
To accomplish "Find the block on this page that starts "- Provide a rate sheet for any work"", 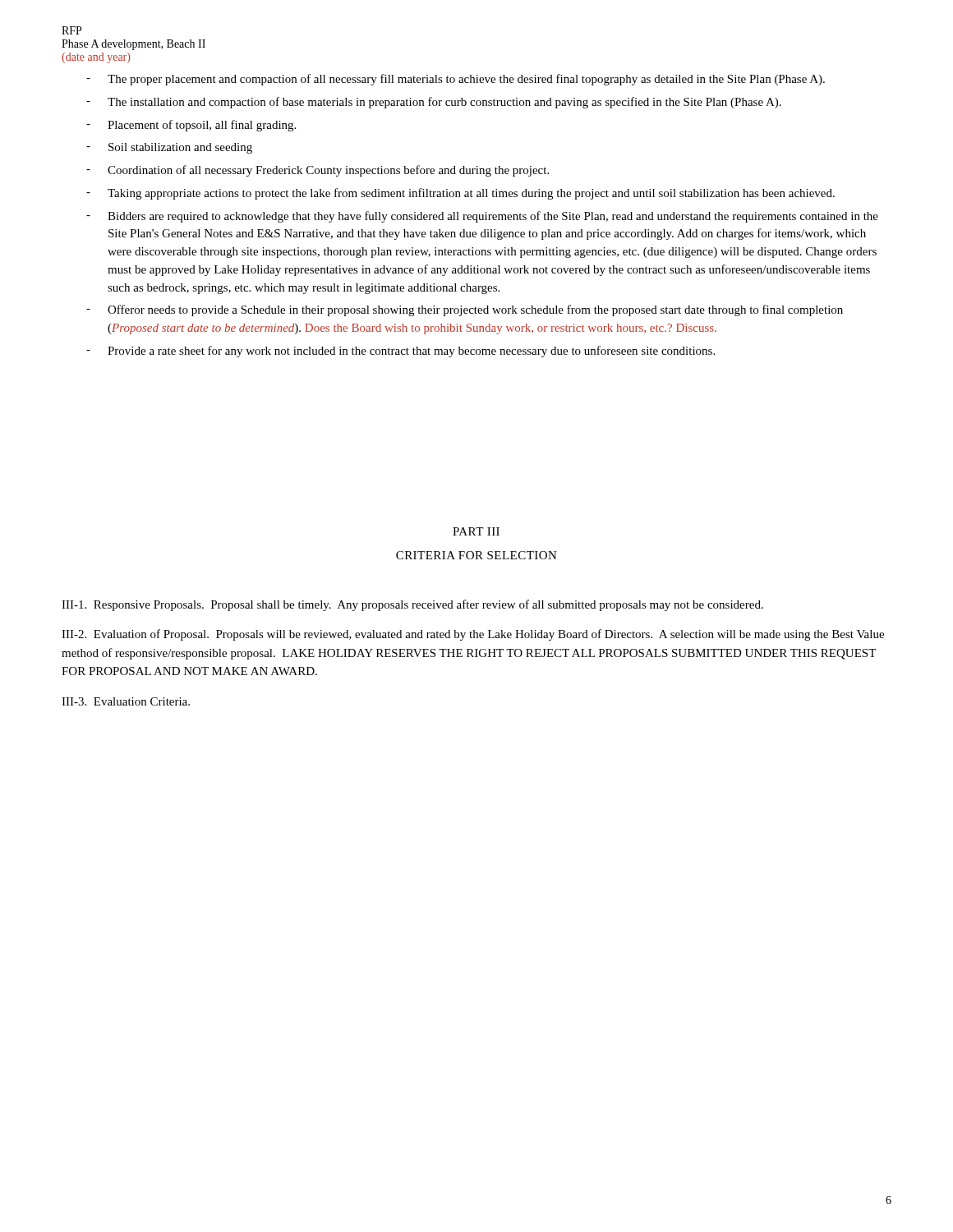I will click(x=401, y=351).
